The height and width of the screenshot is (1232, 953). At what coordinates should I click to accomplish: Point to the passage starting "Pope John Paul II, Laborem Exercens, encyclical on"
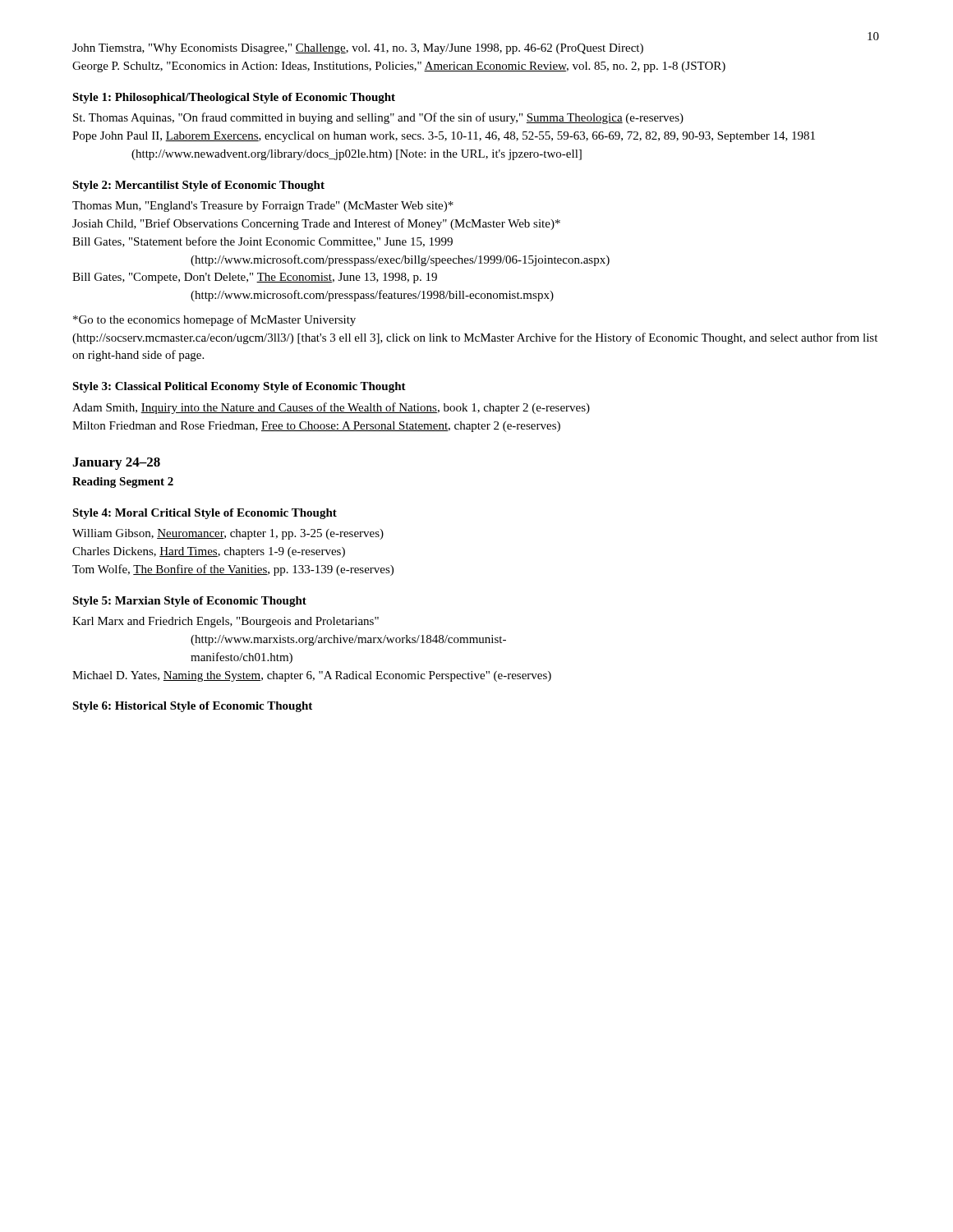(444, 144)
